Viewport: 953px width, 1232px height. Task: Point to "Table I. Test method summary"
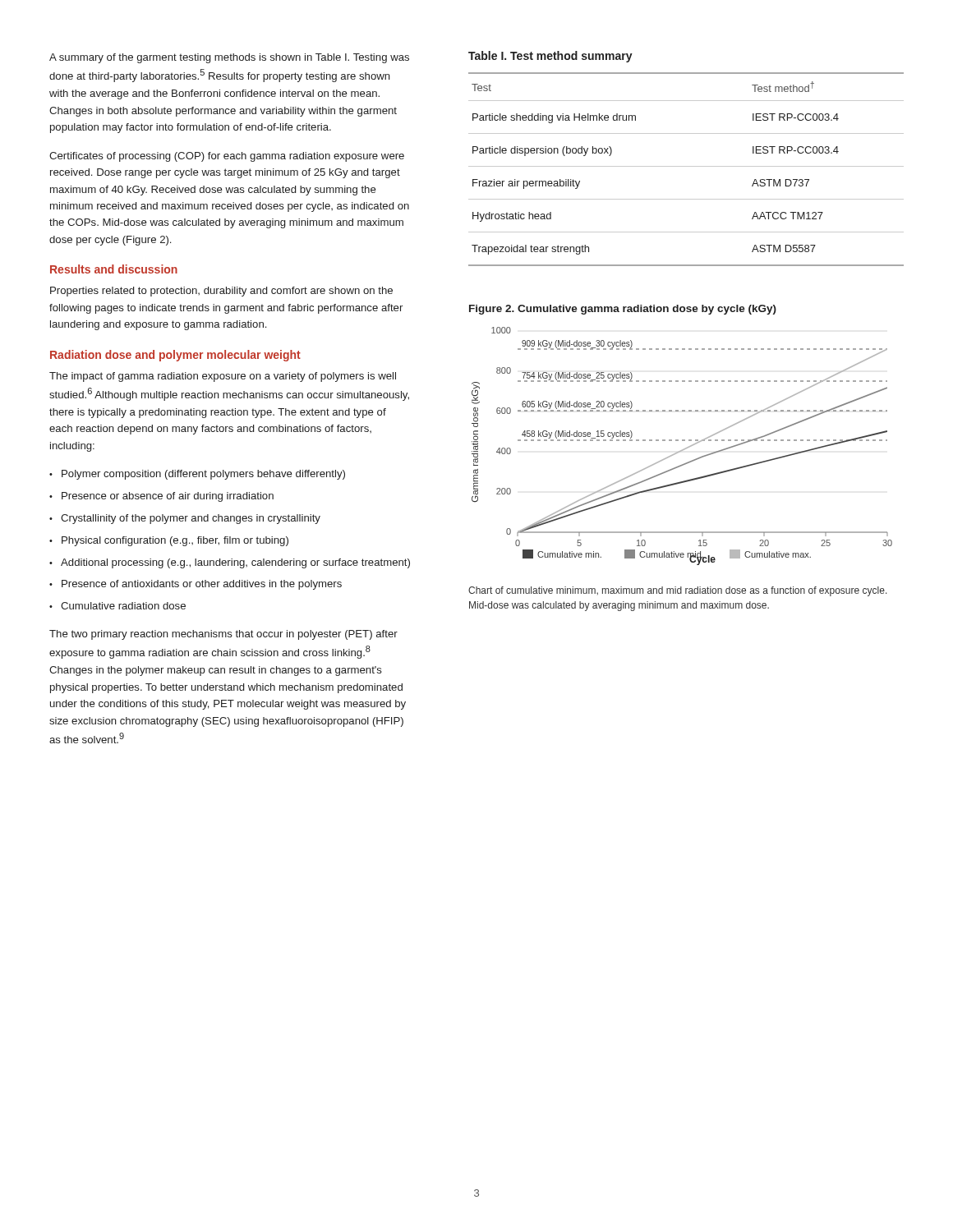(x=550, y=56)
